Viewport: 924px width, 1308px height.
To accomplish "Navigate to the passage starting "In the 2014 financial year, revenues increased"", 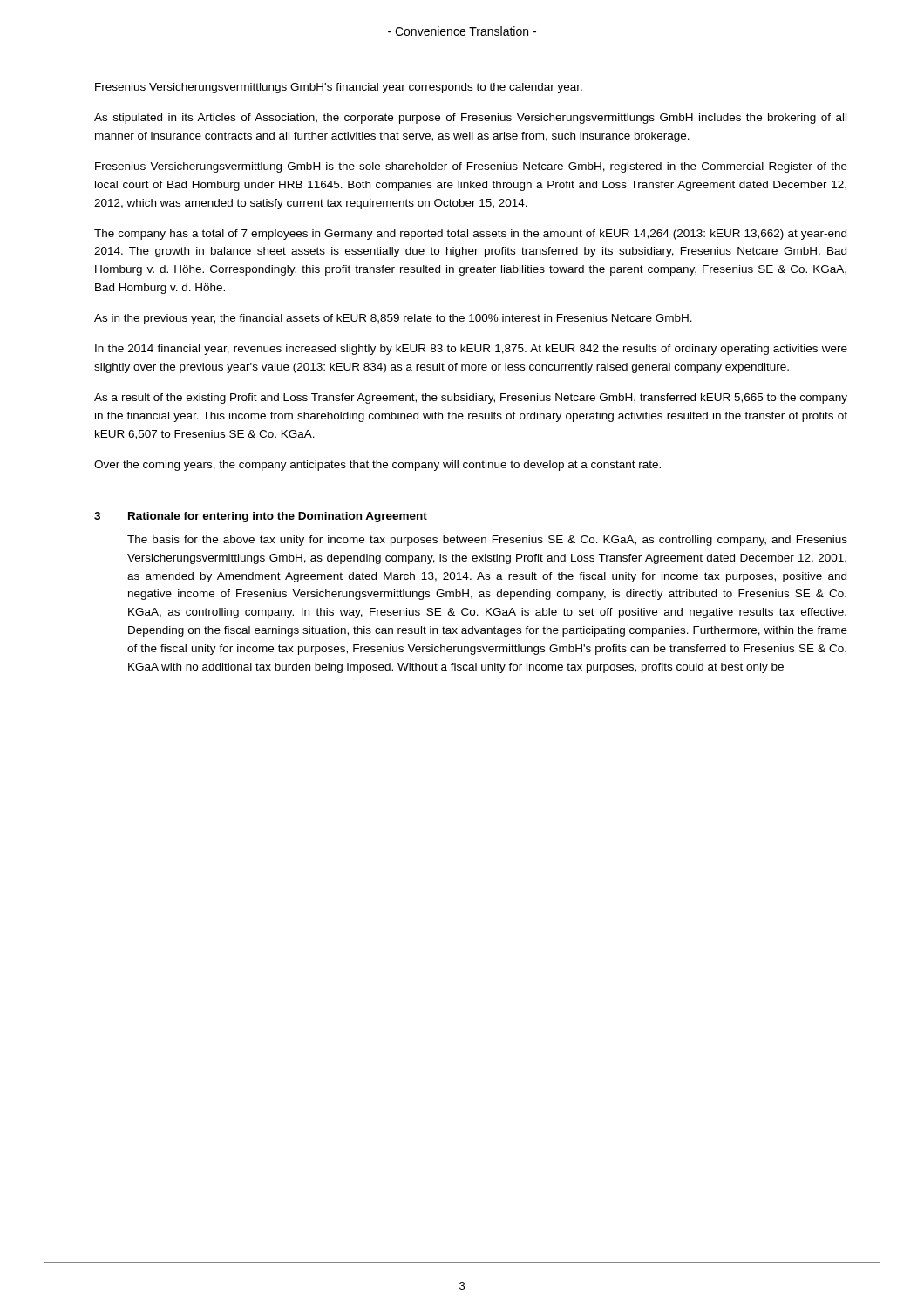I will click(x=471, y=358).
